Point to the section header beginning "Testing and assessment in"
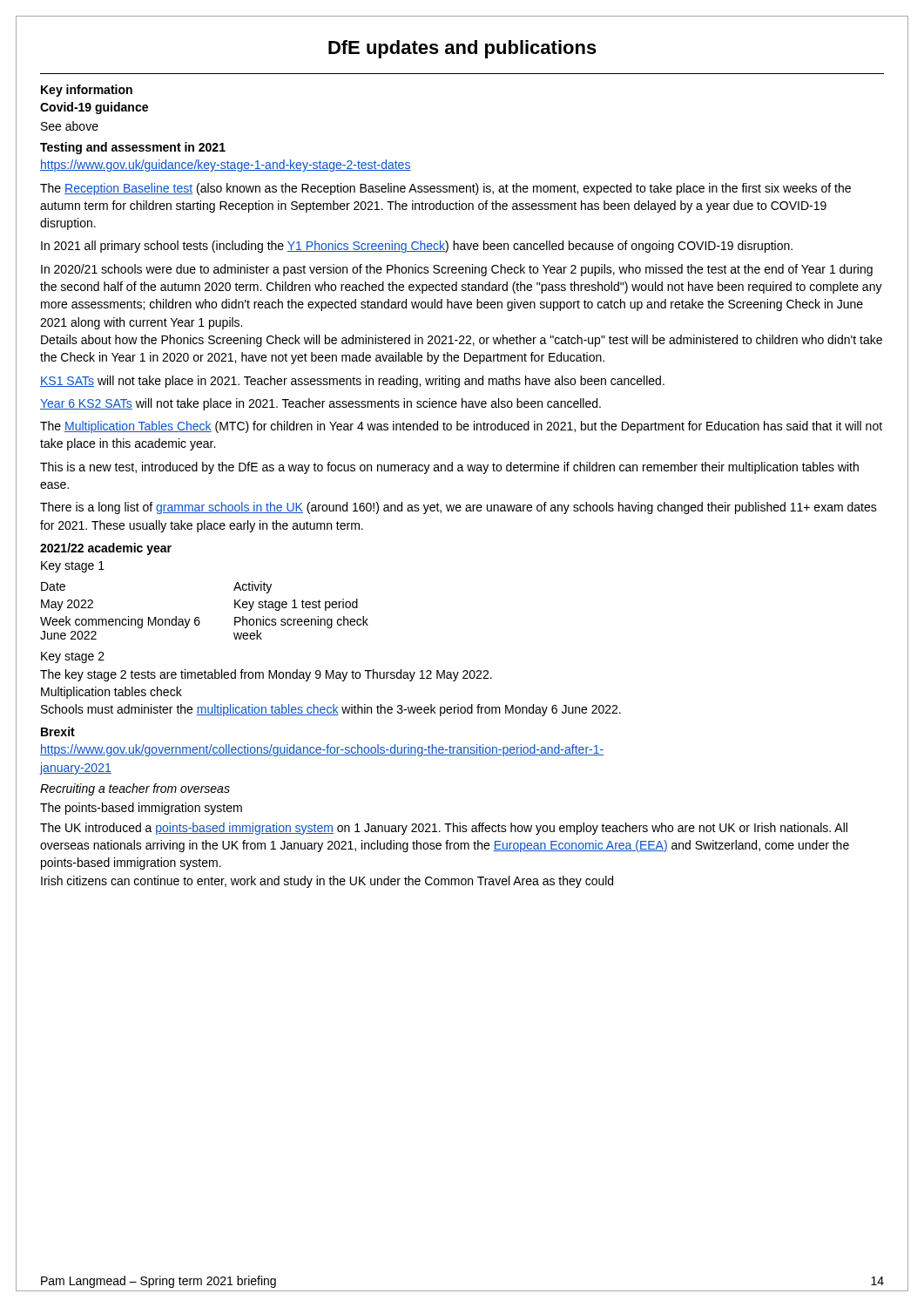 pos(133,147)
